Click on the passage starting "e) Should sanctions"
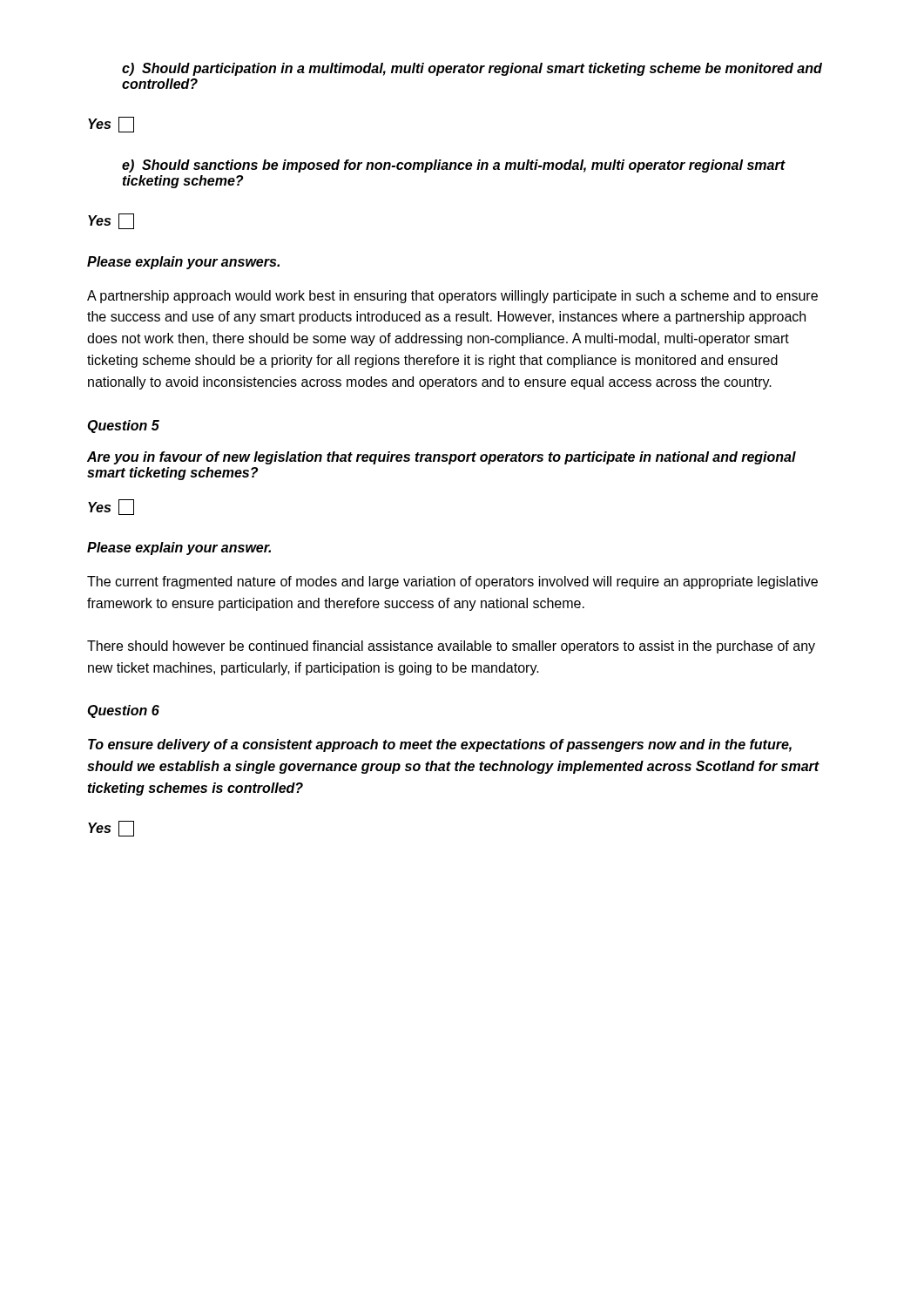 click(x=453, y=173)
